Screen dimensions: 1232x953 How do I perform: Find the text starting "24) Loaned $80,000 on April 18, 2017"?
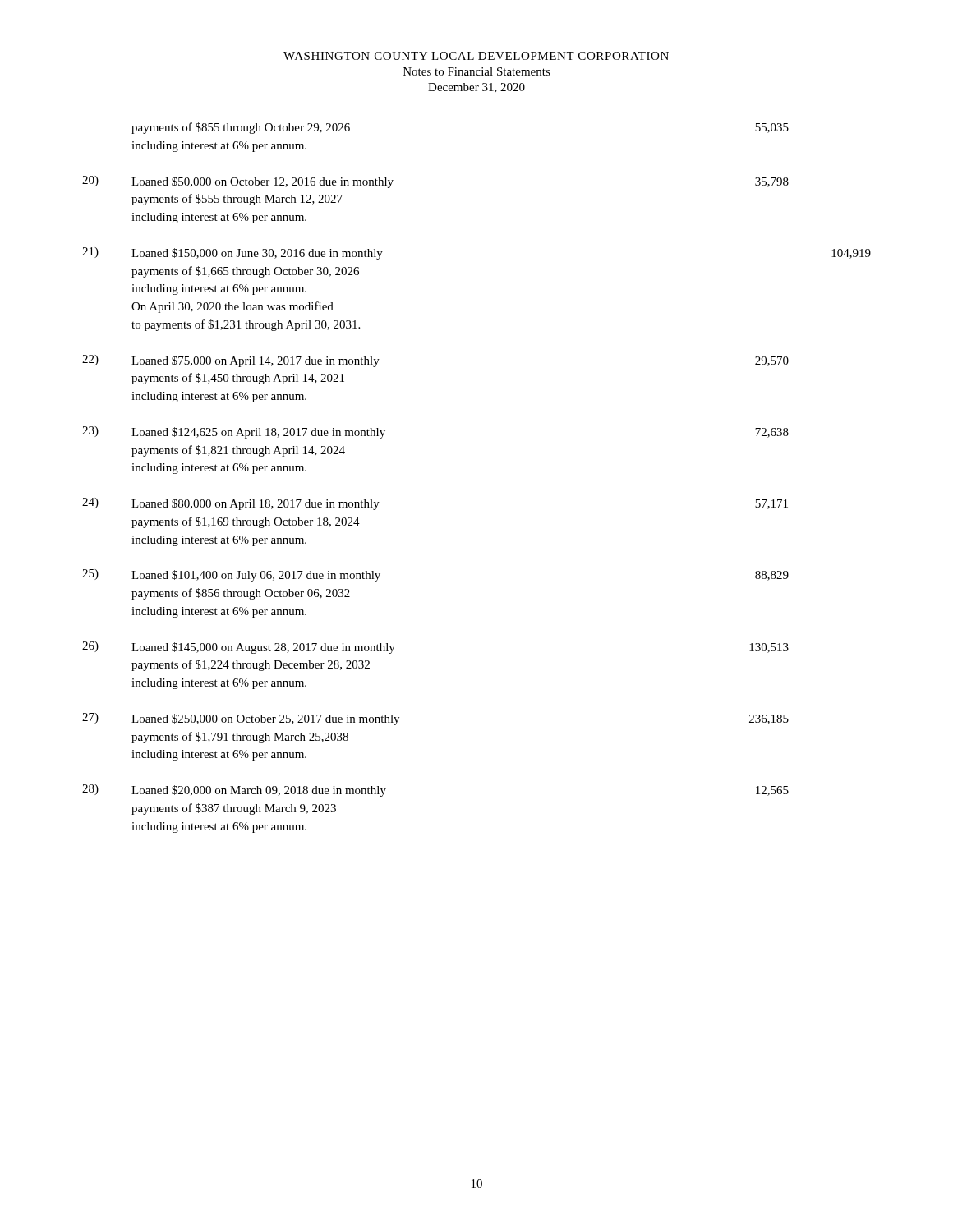[253, 504]
